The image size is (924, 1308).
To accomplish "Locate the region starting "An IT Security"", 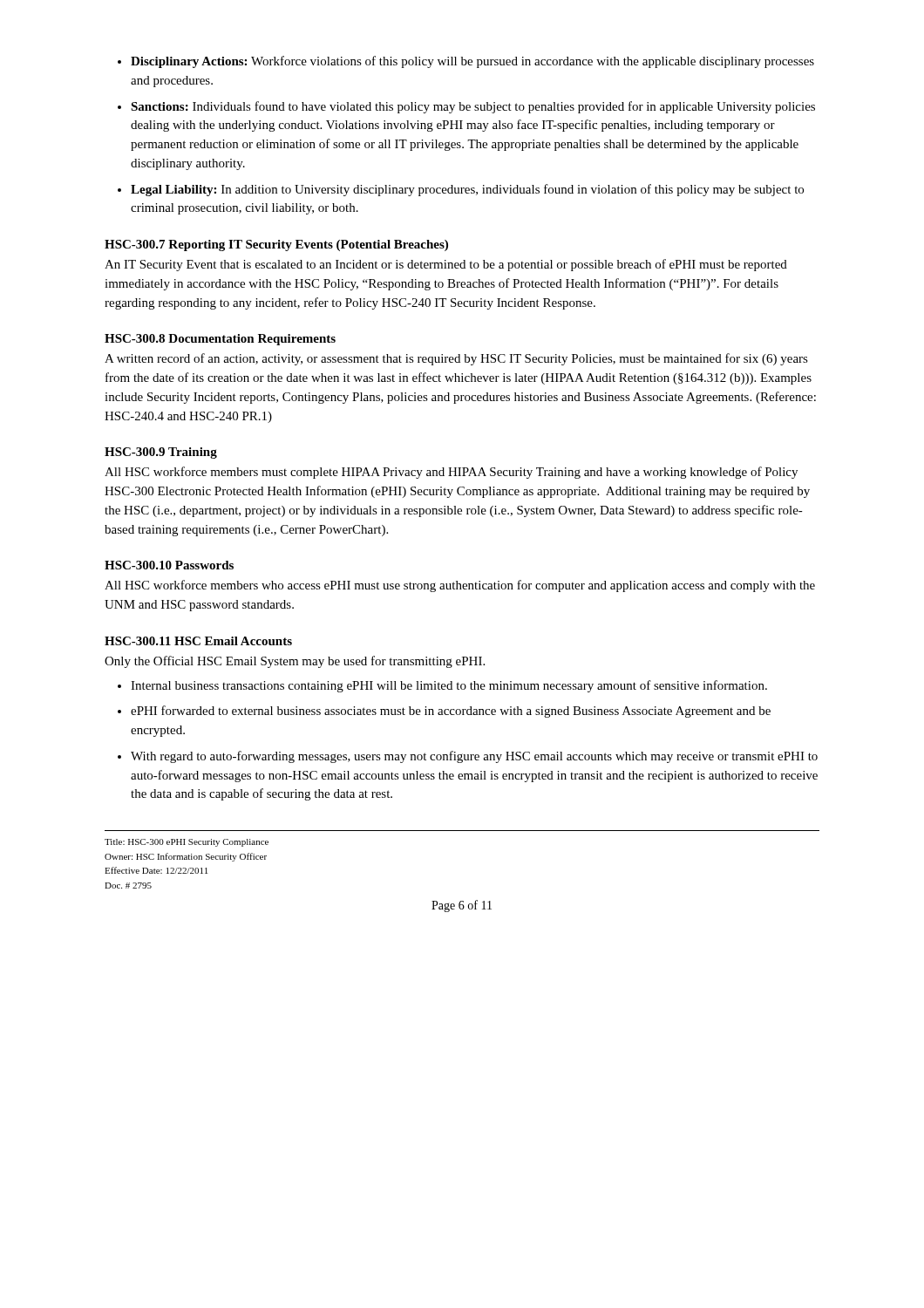I will pyautogui.click(x=446, y=283).
